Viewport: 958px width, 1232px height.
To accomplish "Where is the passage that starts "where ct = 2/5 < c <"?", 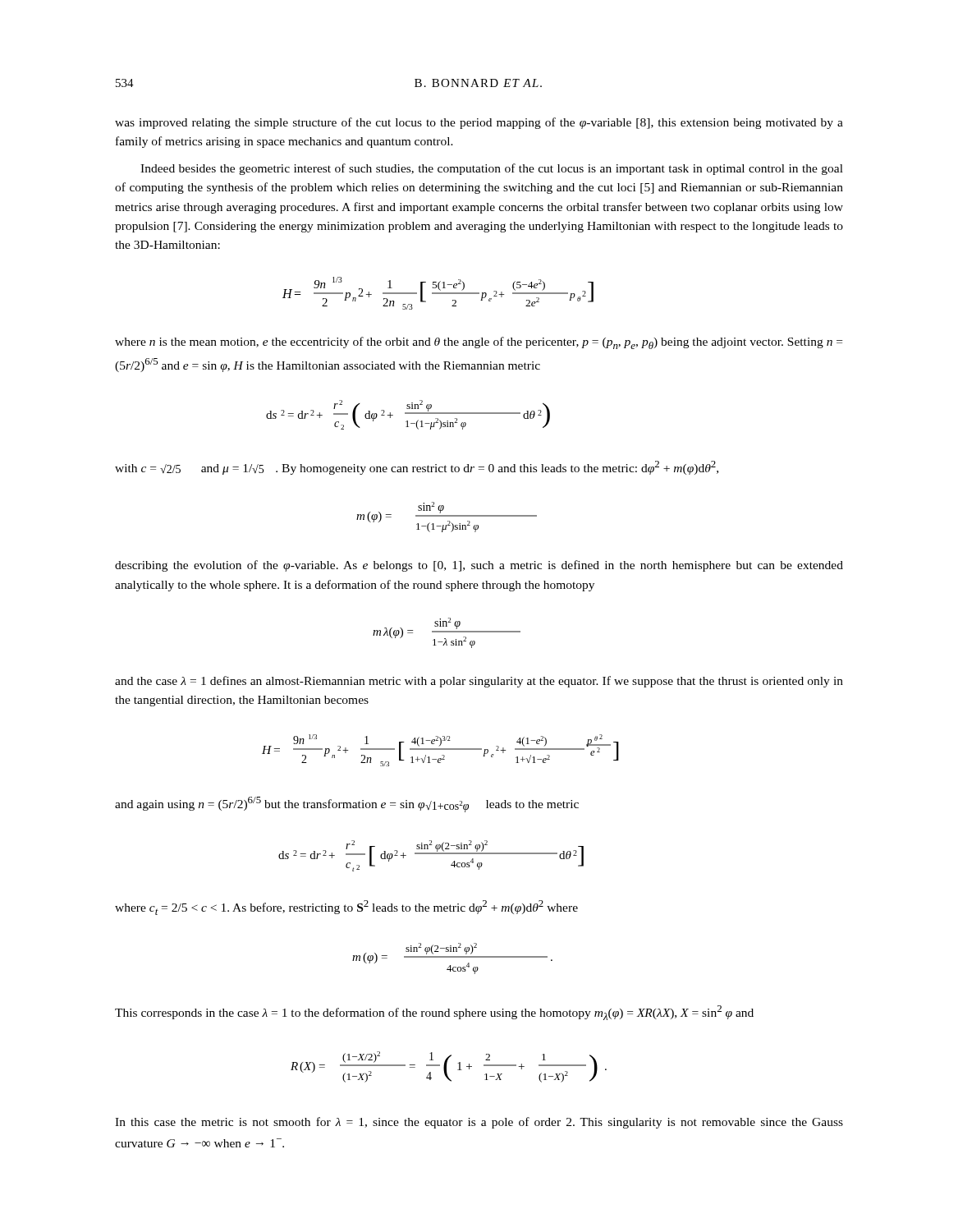I will [479, 907].
